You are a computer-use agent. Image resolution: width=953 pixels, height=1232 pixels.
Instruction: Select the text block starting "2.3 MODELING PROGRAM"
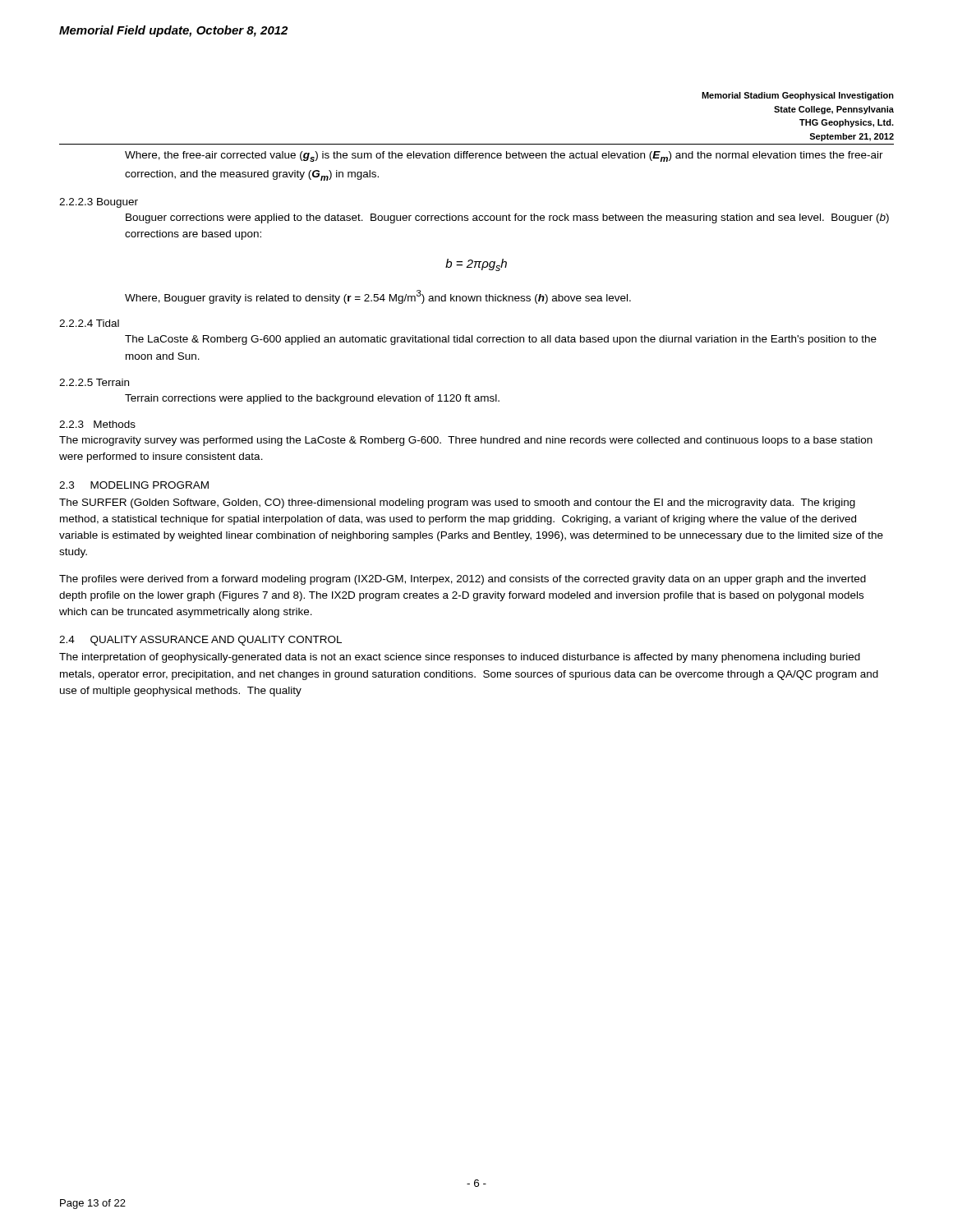[134, 485]
